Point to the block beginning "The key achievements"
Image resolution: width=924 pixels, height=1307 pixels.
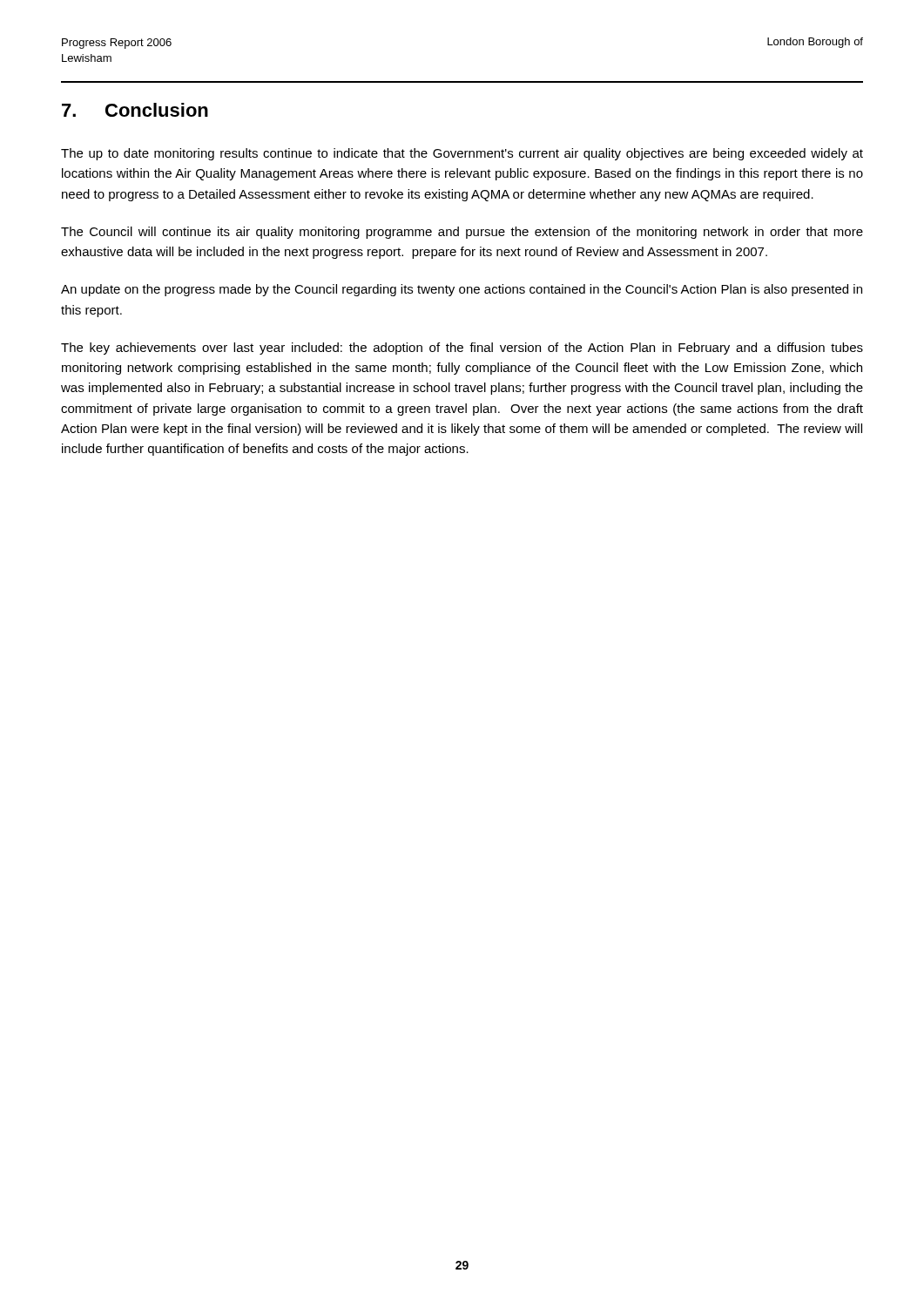point(462,398)
